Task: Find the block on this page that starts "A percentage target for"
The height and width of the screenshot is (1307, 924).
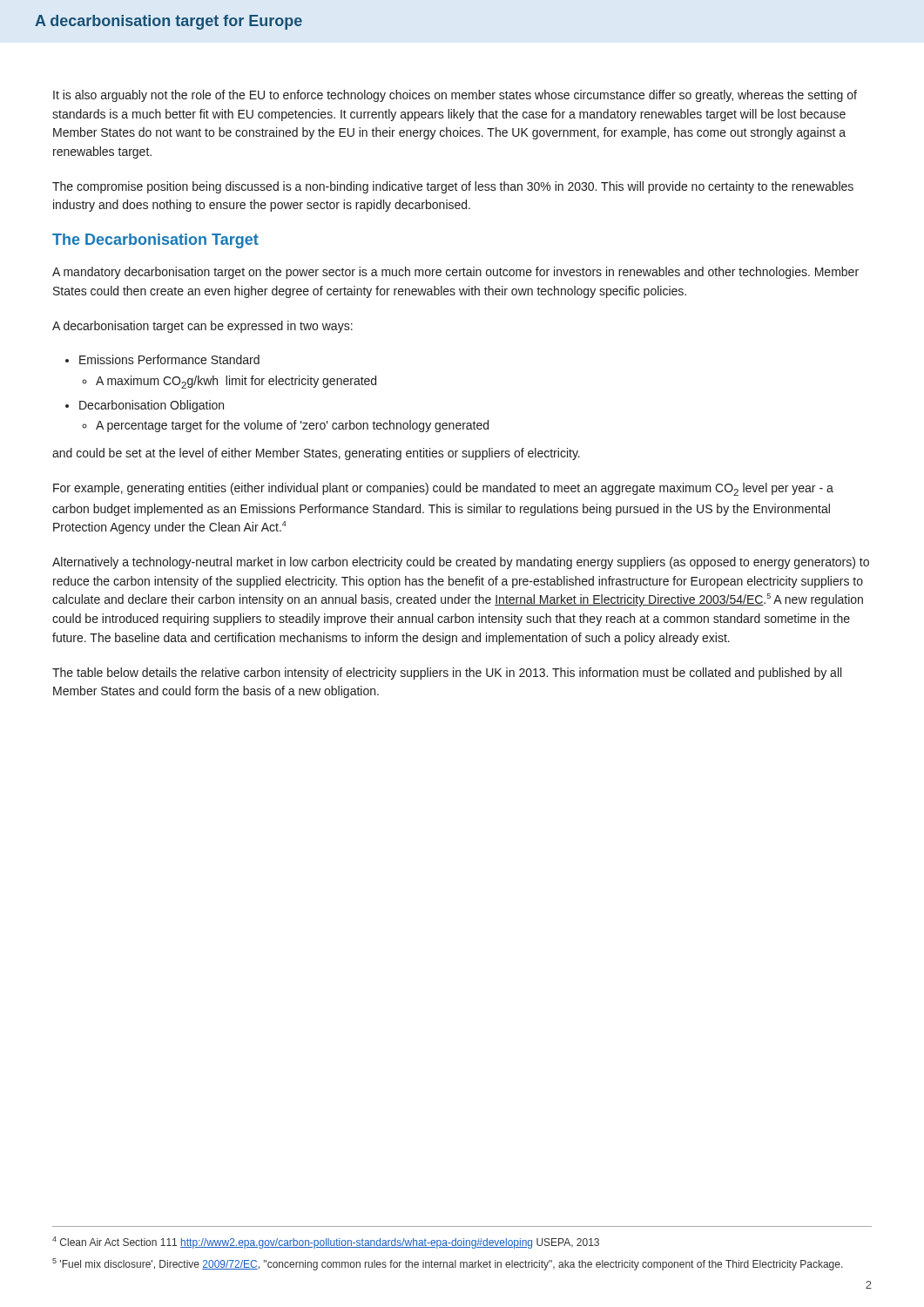Action: [x=293, y=426]
